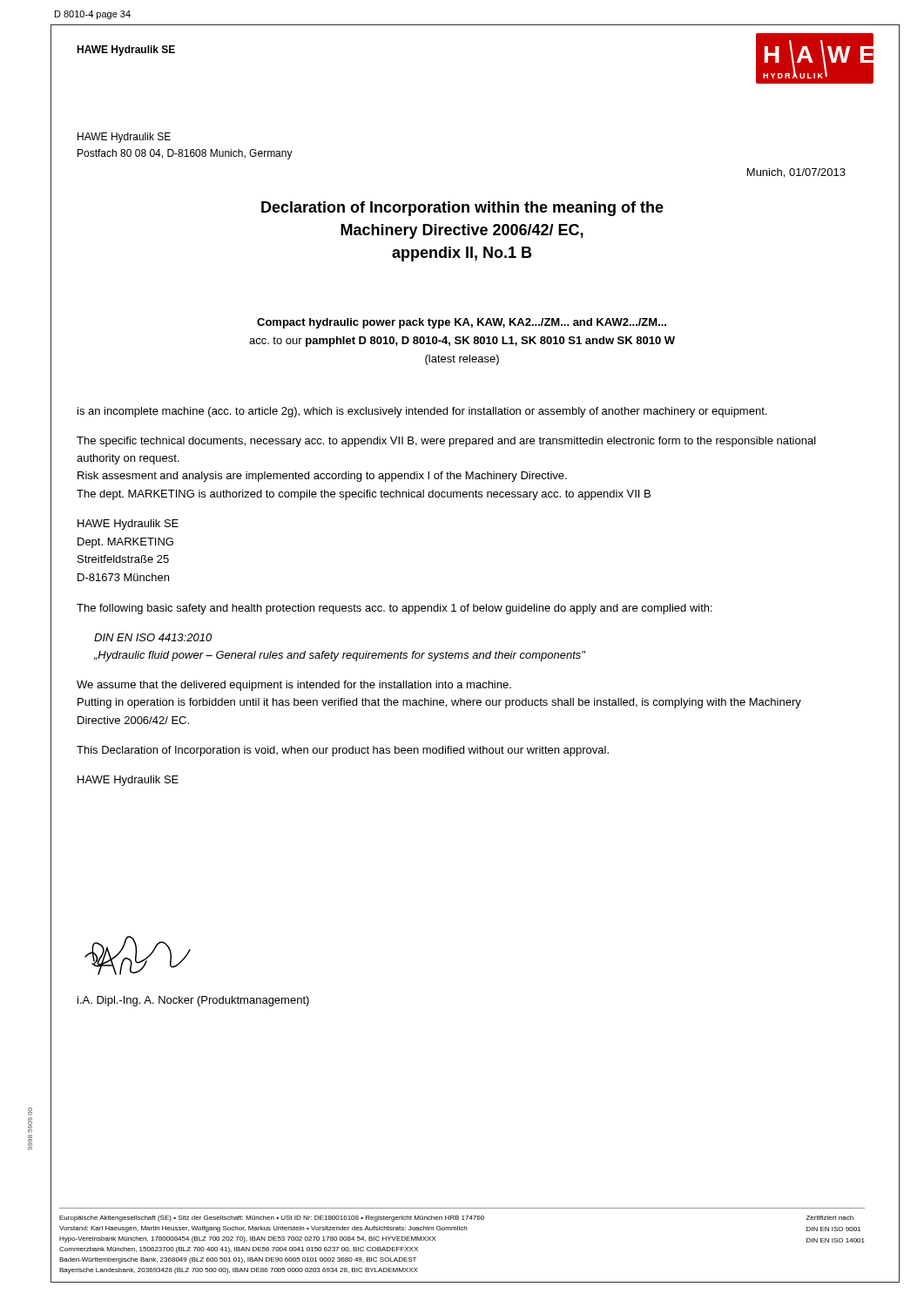Find the text block with the text "We assume that the delivered equipment is intended"
Screen dimensions: 1307x924
point(439,702)
